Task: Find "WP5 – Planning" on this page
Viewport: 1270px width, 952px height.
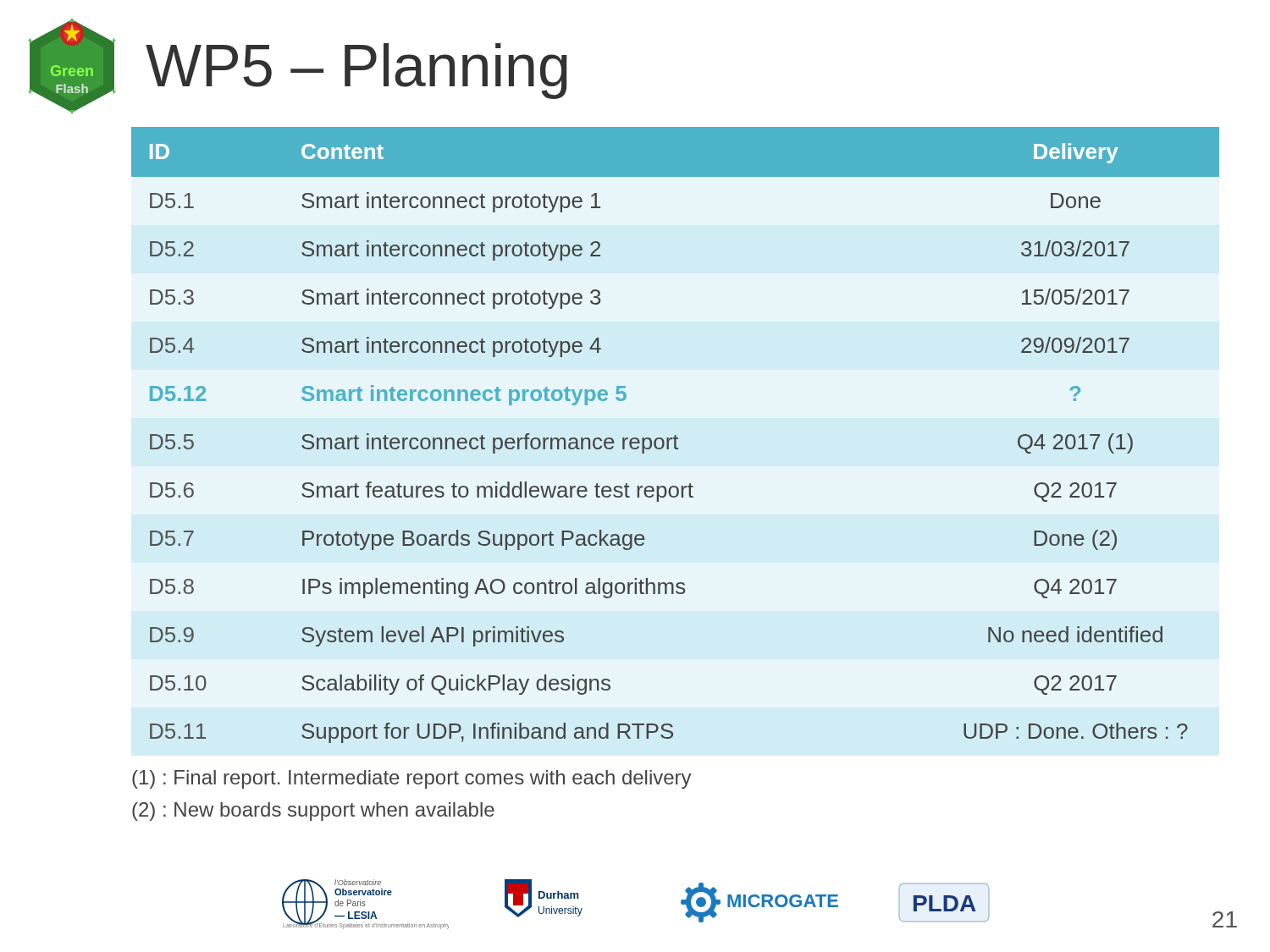Action: click(x=358, y=66)
